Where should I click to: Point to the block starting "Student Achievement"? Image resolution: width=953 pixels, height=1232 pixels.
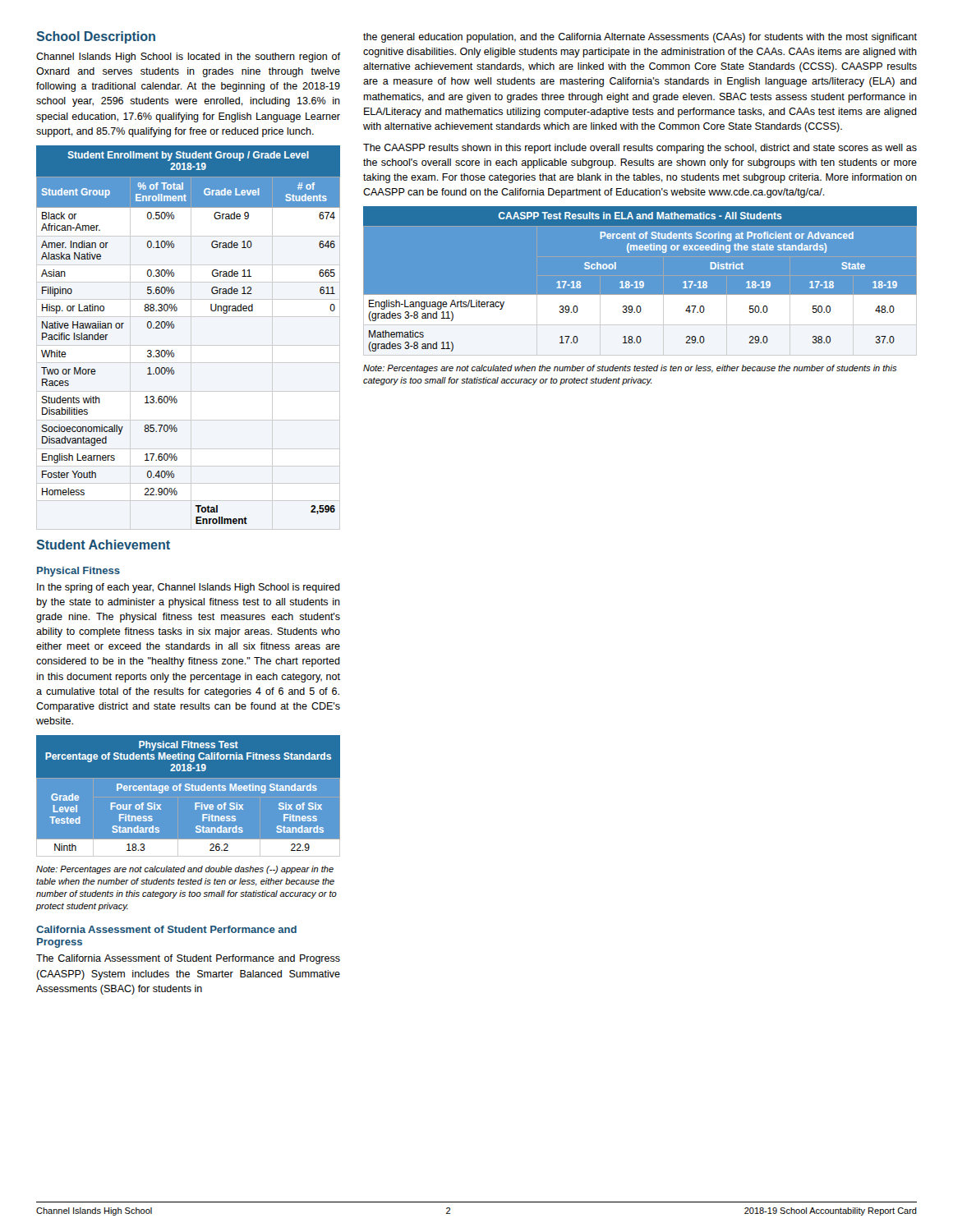[x=103, y=545]
